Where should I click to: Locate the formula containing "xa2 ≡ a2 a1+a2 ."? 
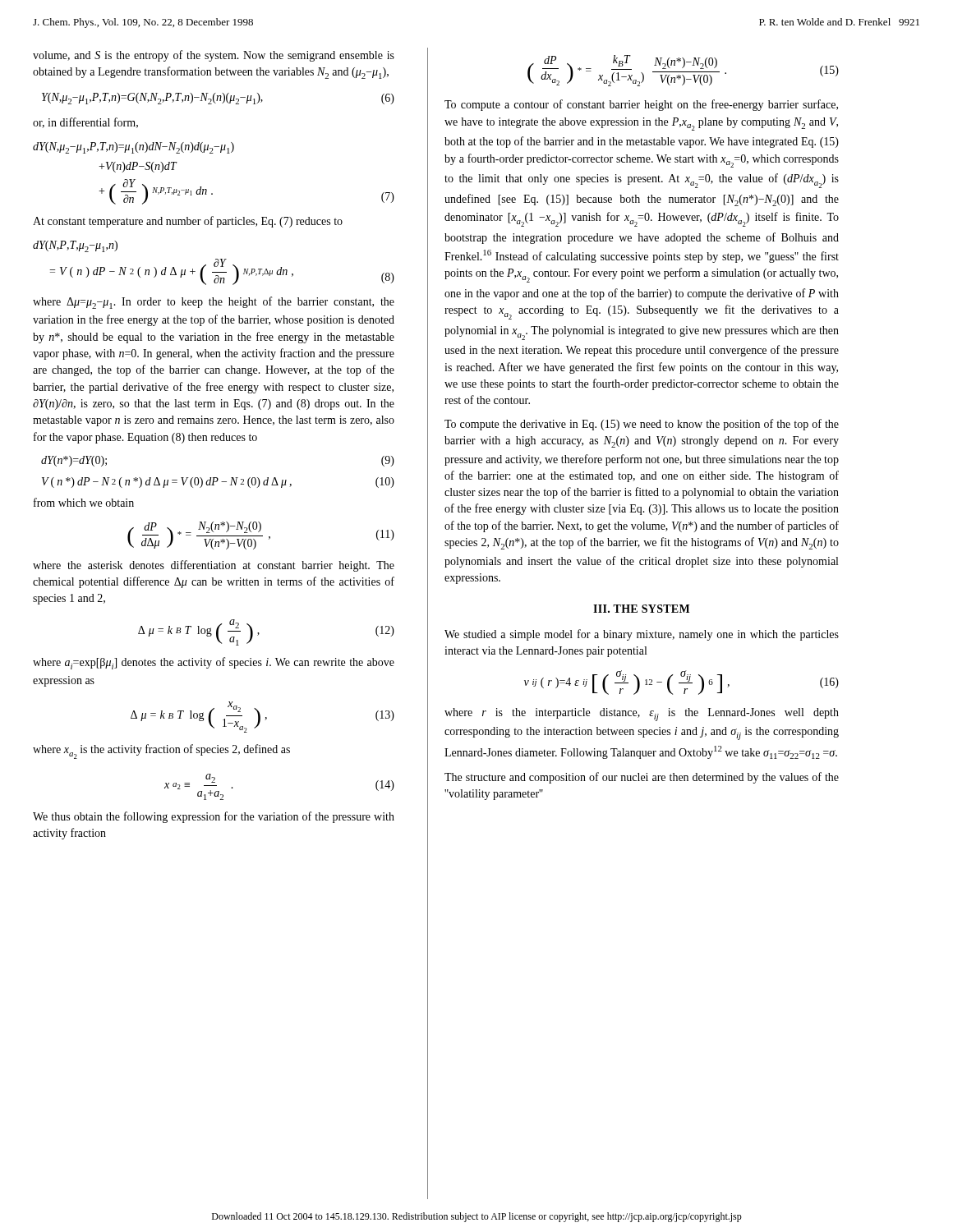point(214,785)
